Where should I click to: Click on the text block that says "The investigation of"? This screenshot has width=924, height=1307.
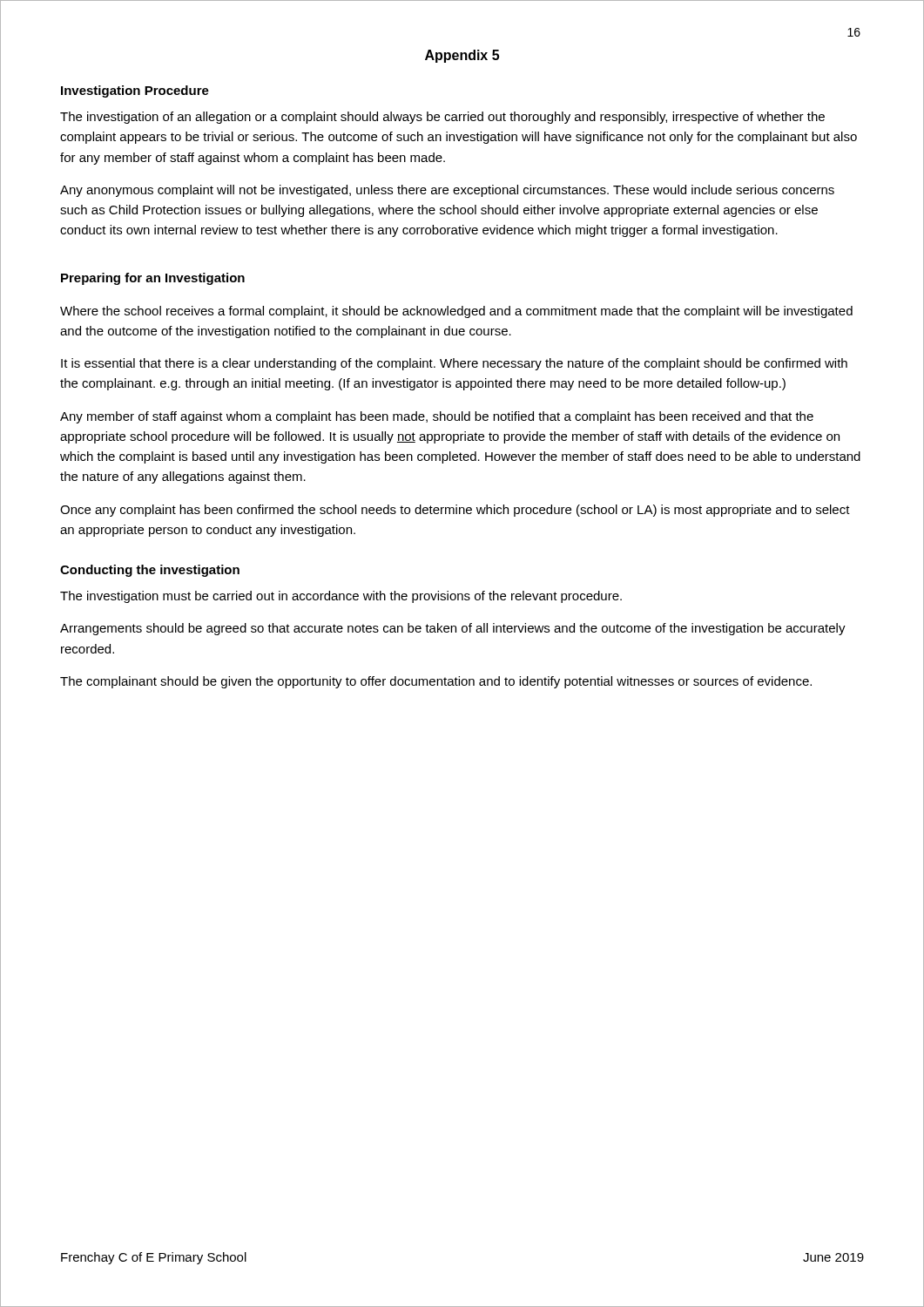(x=459, y=137)
